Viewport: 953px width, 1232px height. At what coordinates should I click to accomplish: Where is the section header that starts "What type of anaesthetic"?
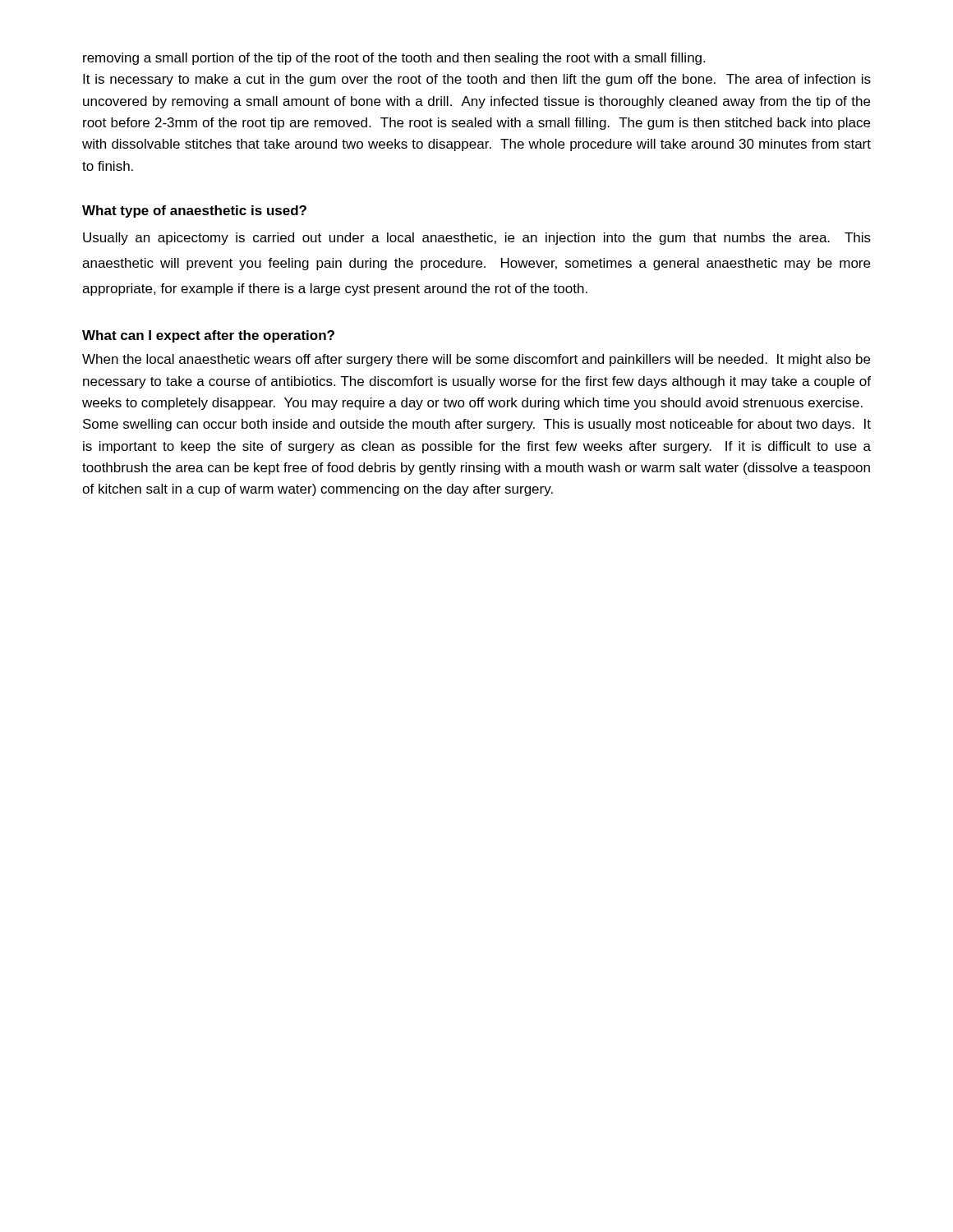195,211
